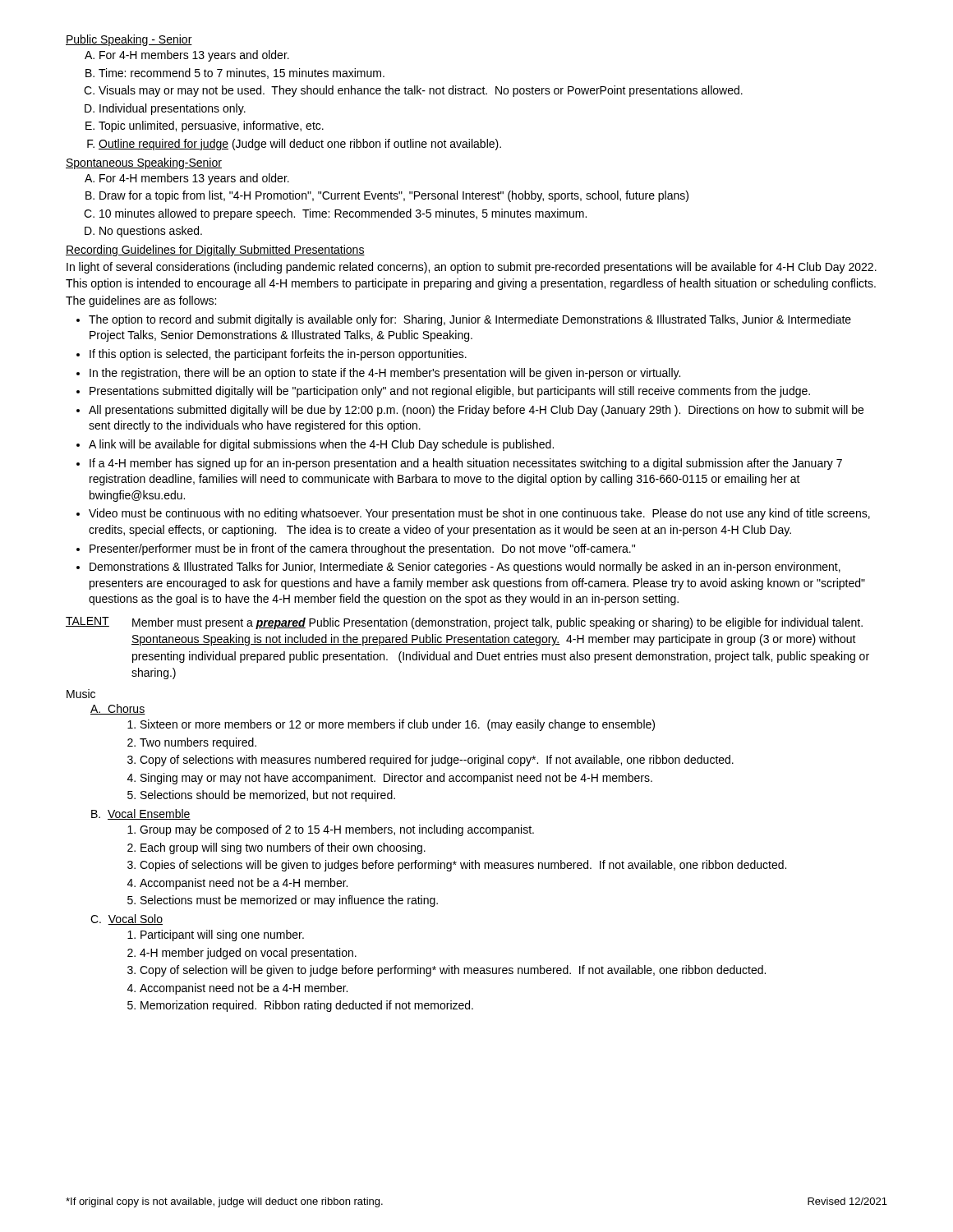953x1232 pixels.
Task: Select the text block starting "All presentations submitted"
Action: pos(488,418)
